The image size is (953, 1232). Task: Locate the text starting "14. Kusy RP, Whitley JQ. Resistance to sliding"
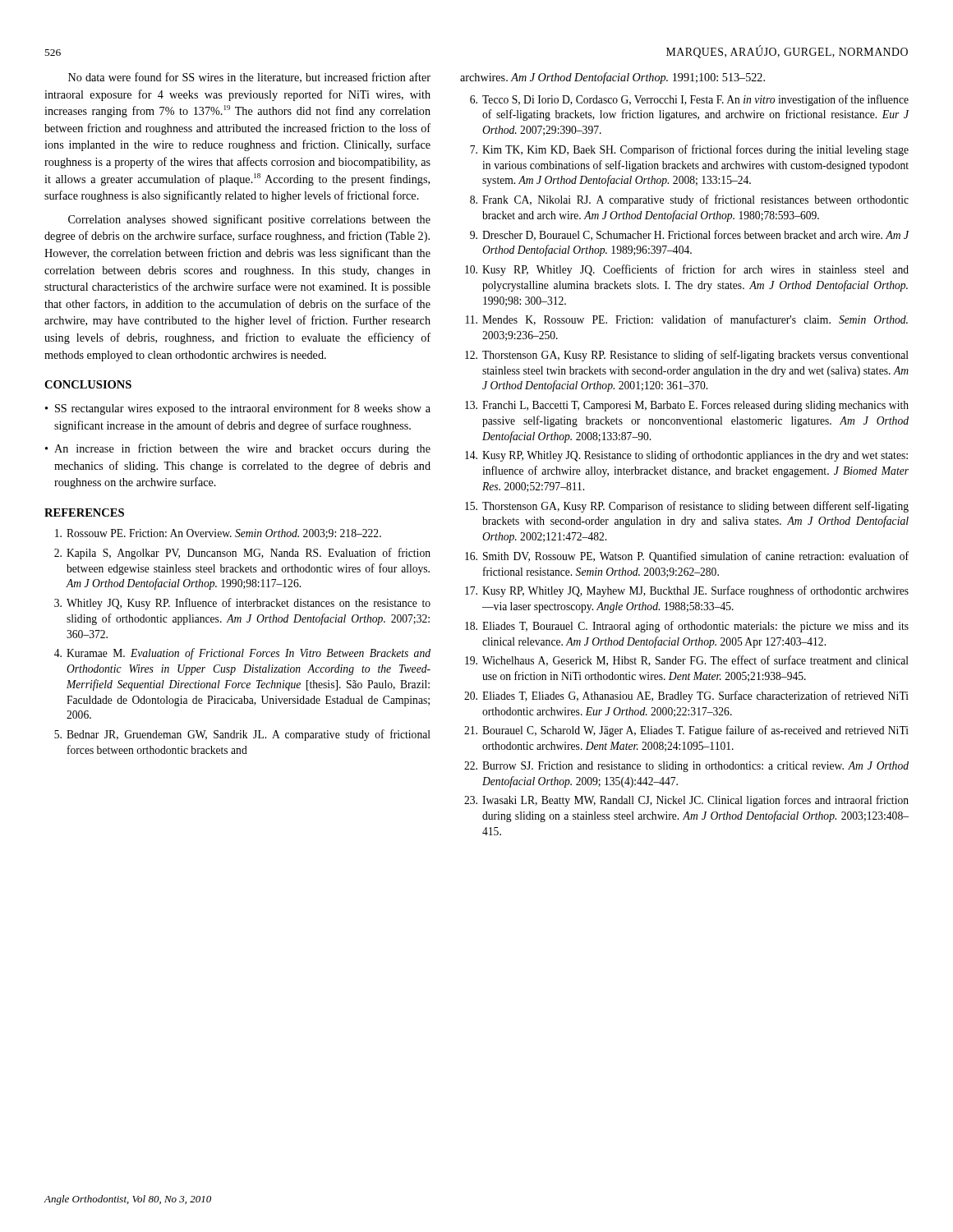[x=684, y=472]
